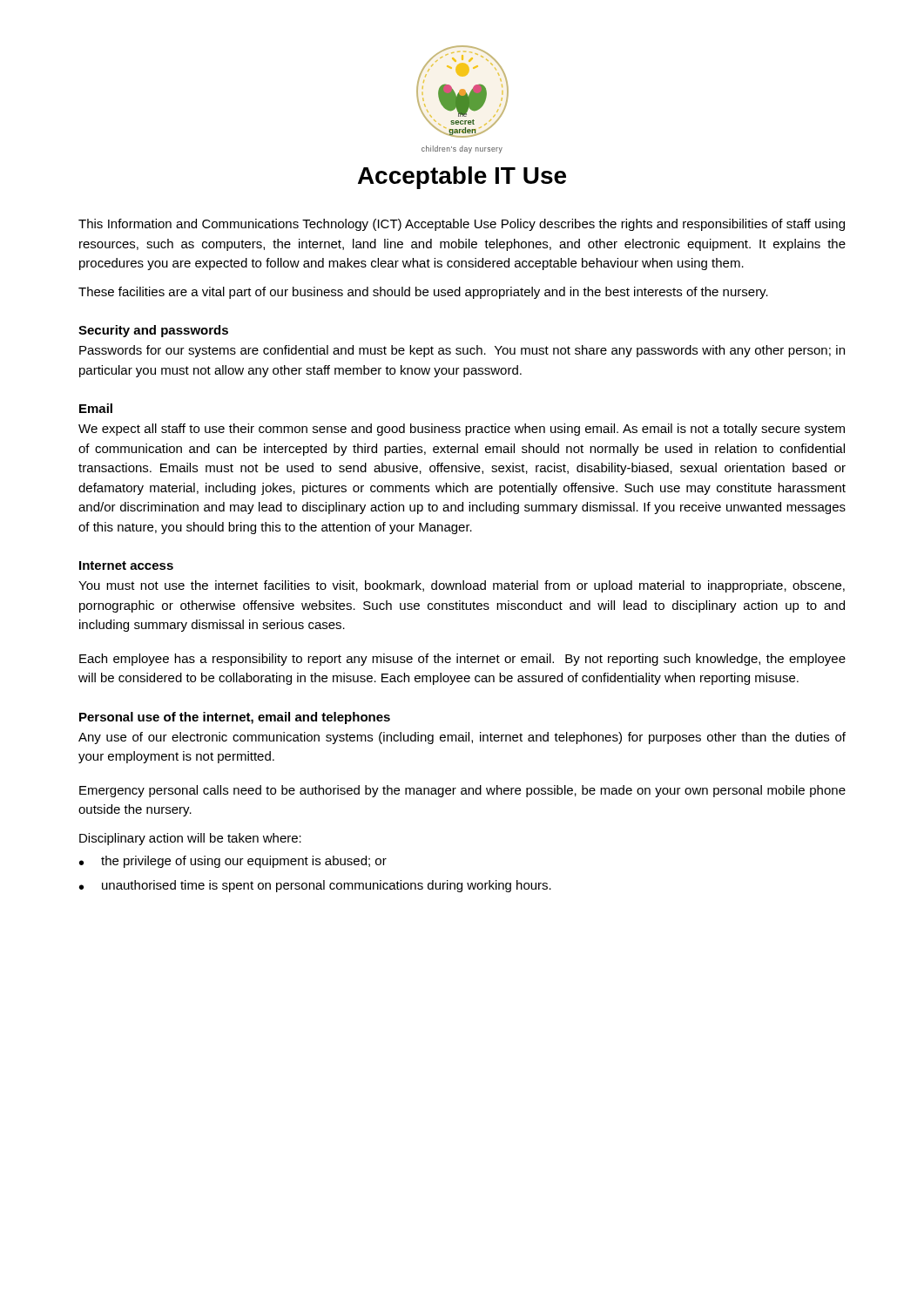
Task: Locate the block of text that opens with "Emergency personal calls need"
Action: (x=462, y=799)
